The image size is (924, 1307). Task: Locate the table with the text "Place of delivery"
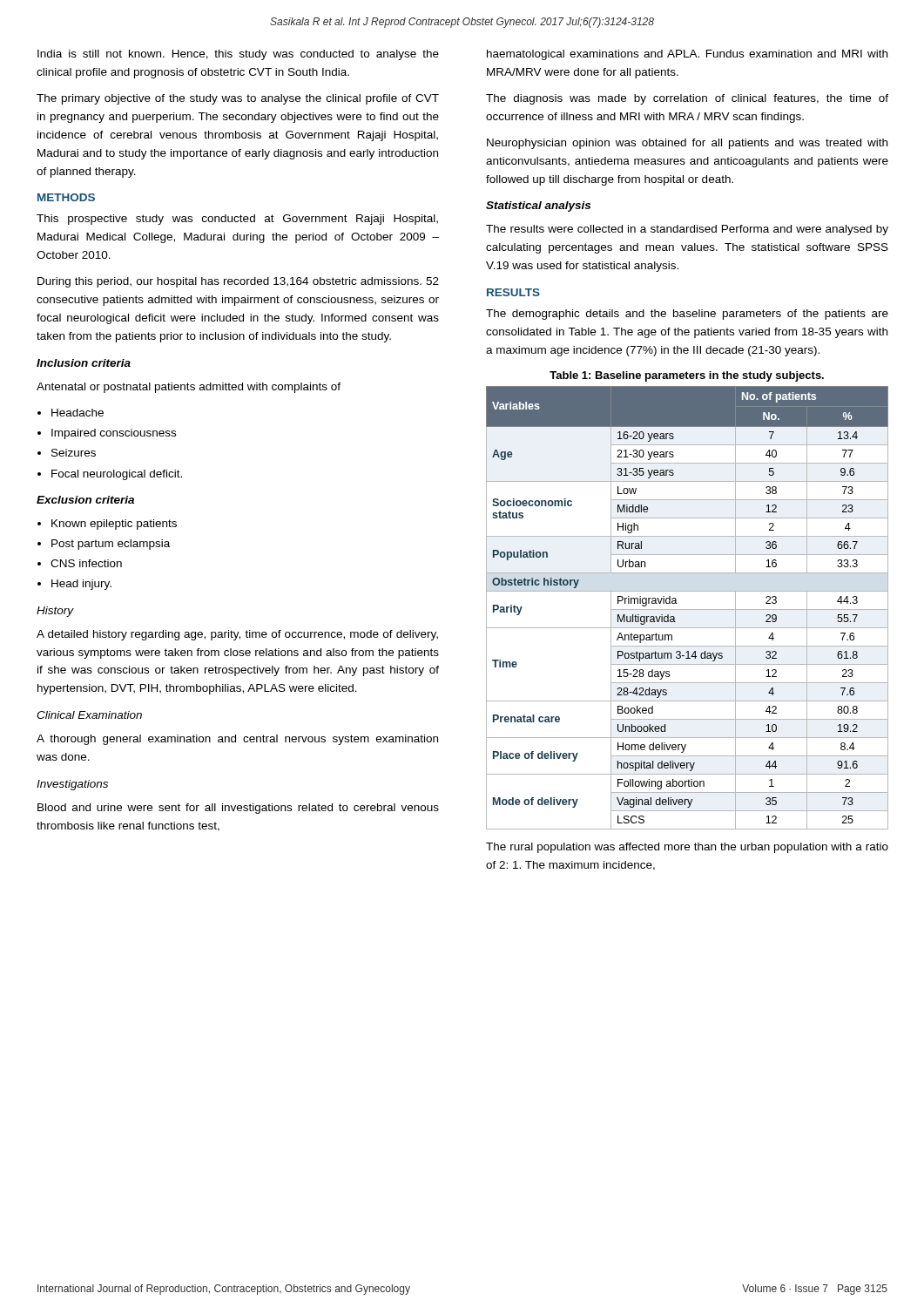(x=687, y=608)
